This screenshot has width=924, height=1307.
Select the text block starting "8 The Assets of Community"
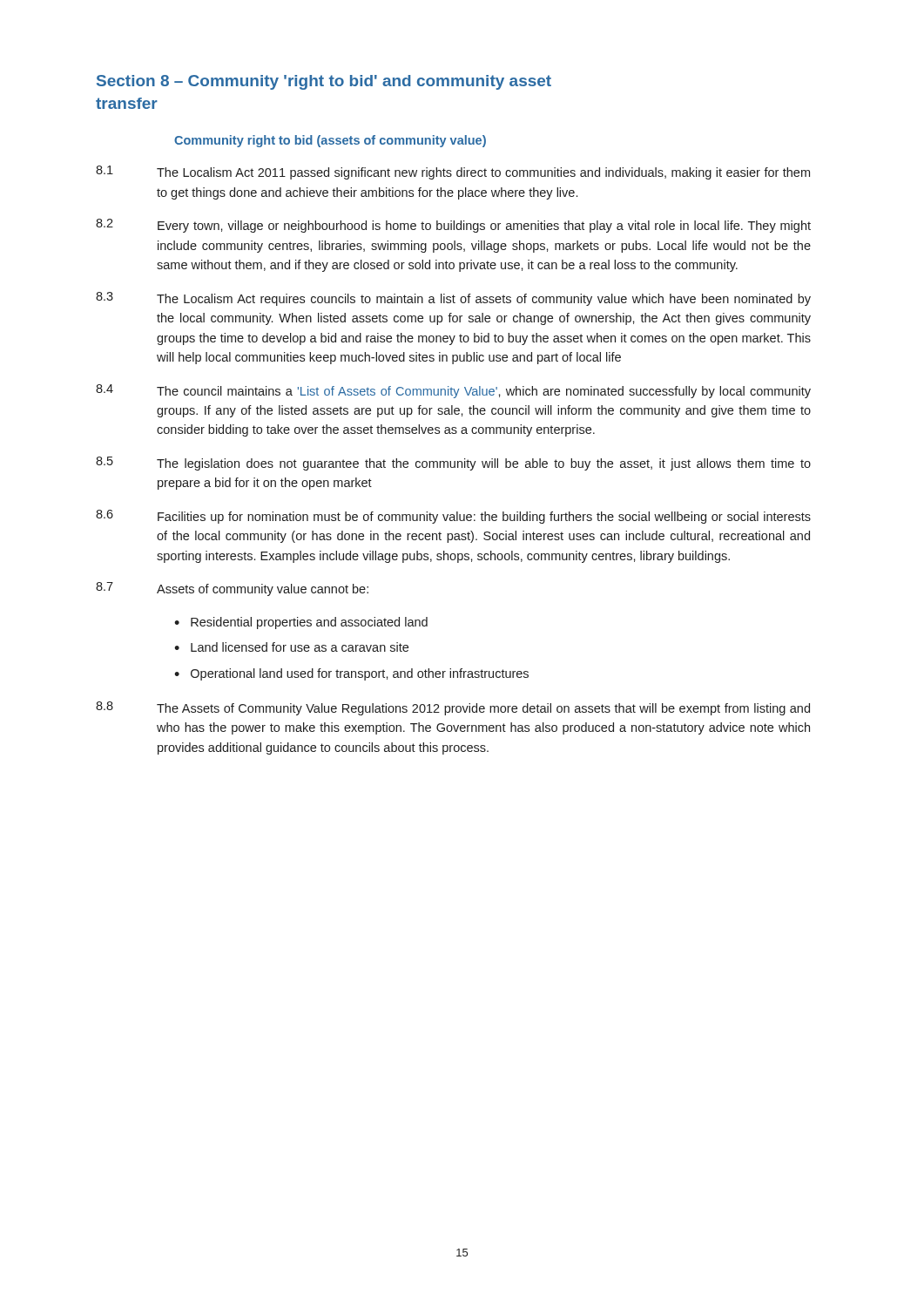point(453,728)
